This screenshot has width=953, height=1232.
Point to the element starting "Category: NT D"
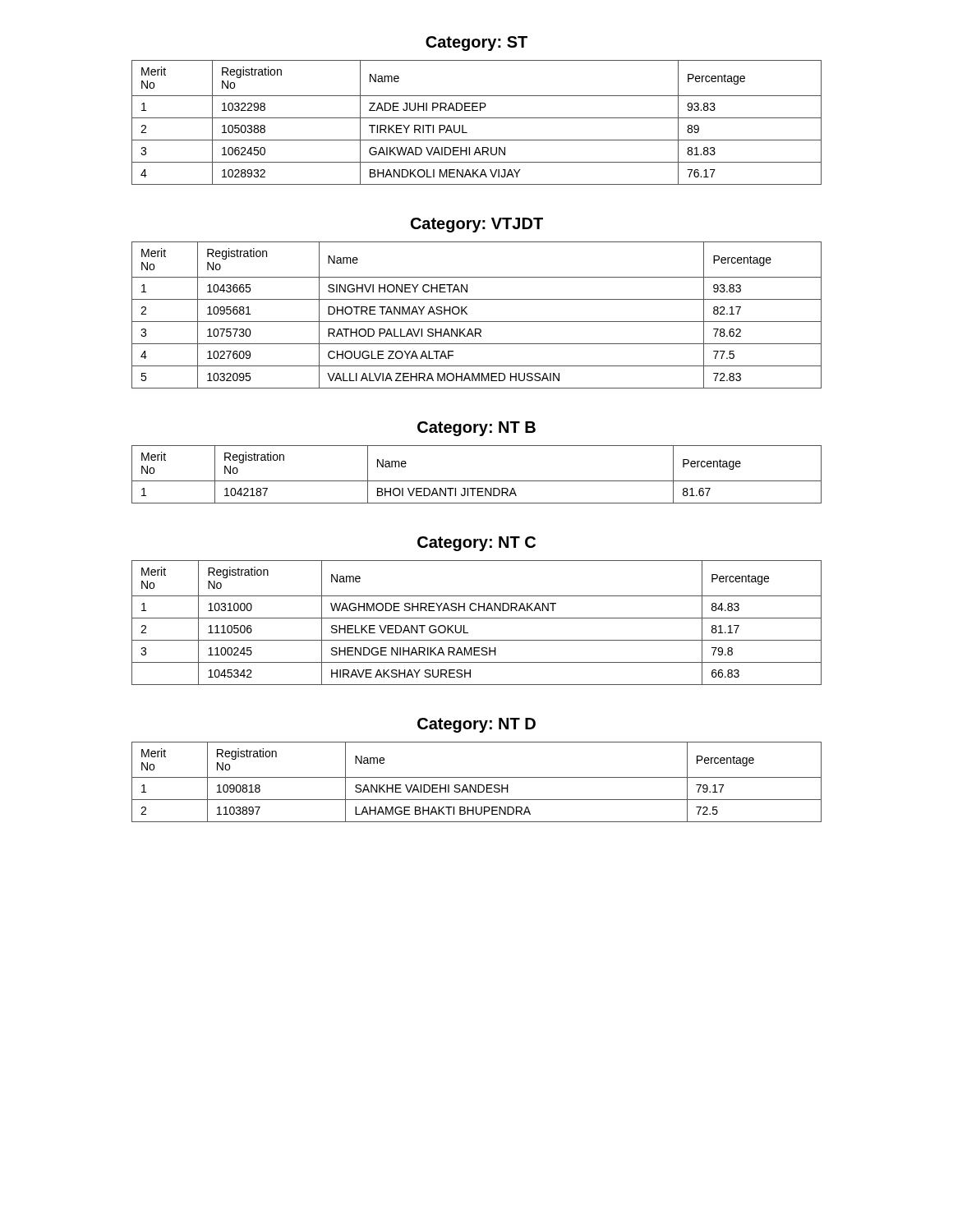[x=476, y=724]
